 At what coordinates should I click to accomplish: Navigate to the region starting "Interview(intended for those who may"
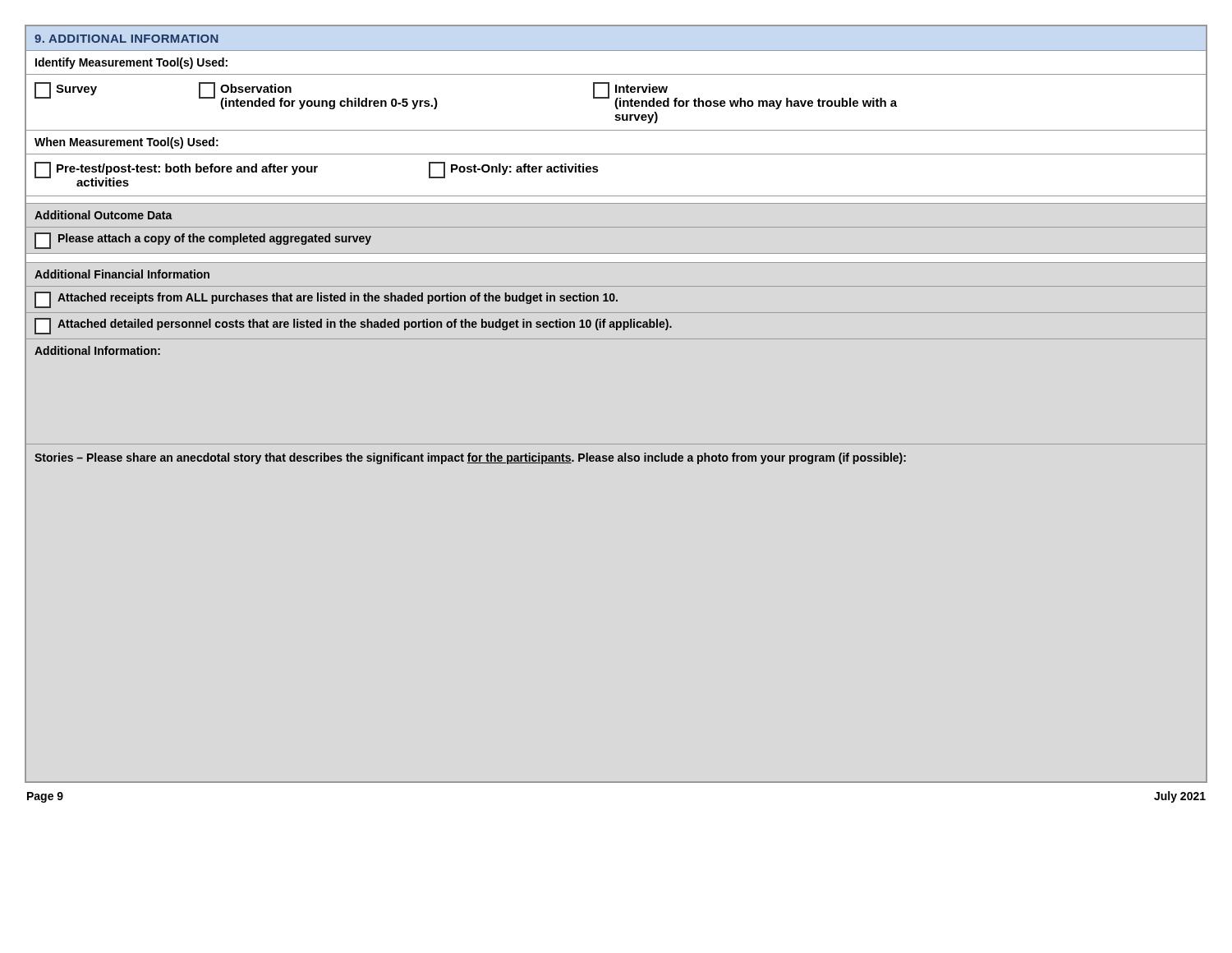click(x=745, y=102)
